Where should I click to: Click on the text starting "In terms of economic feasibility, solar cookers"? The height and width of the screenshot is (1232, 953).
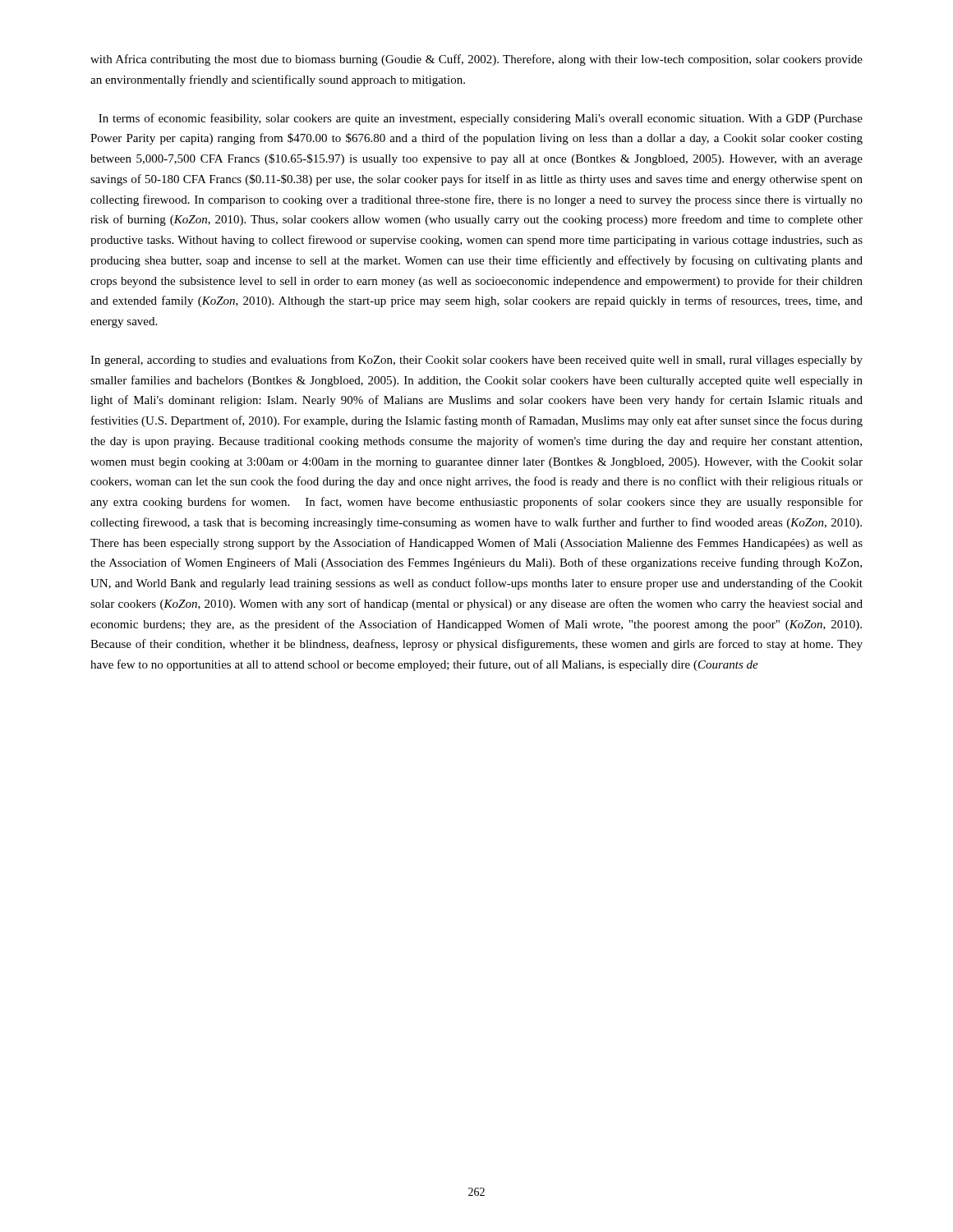(476, 219)
